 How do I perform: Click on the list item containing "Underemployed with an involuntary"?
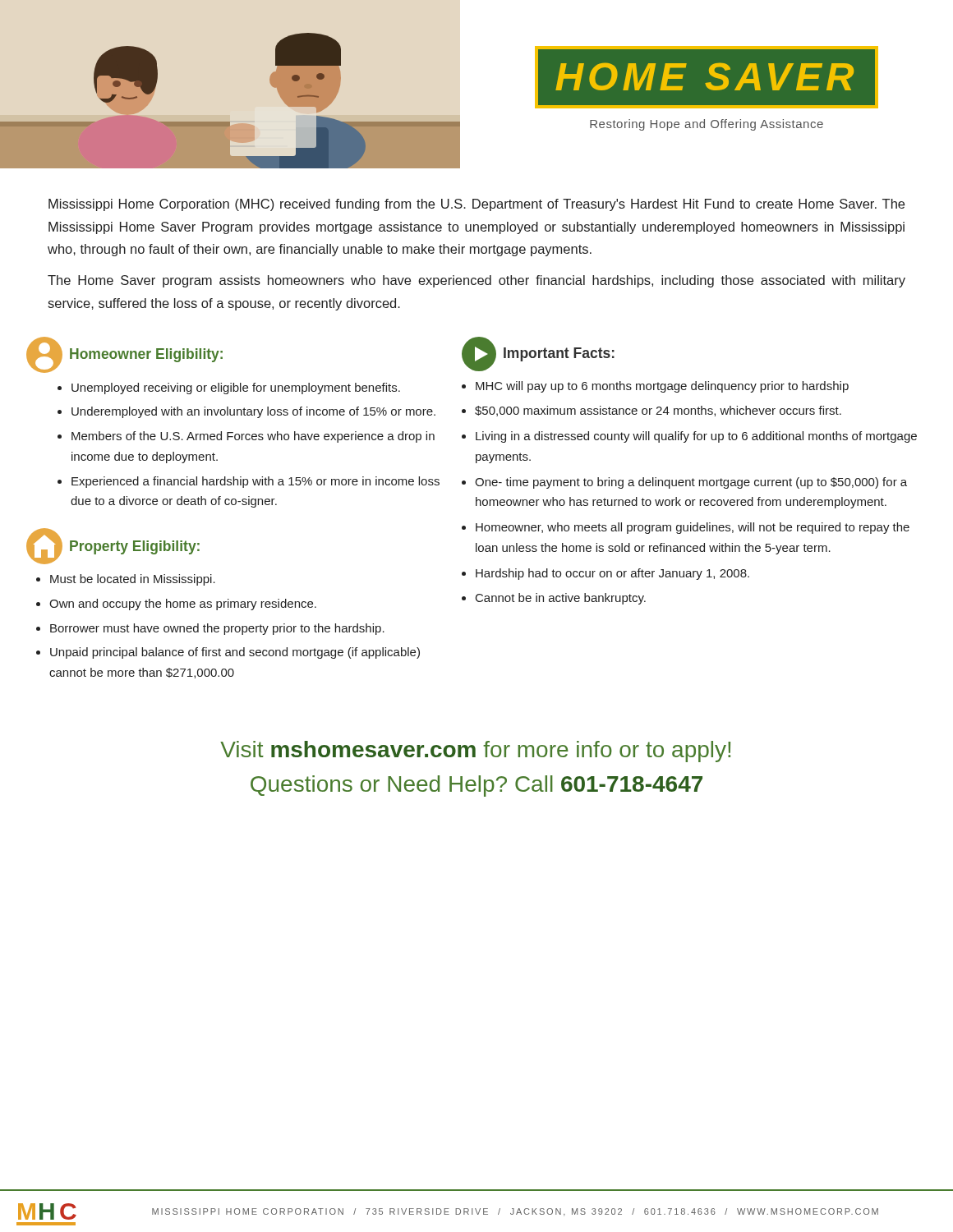253,411
